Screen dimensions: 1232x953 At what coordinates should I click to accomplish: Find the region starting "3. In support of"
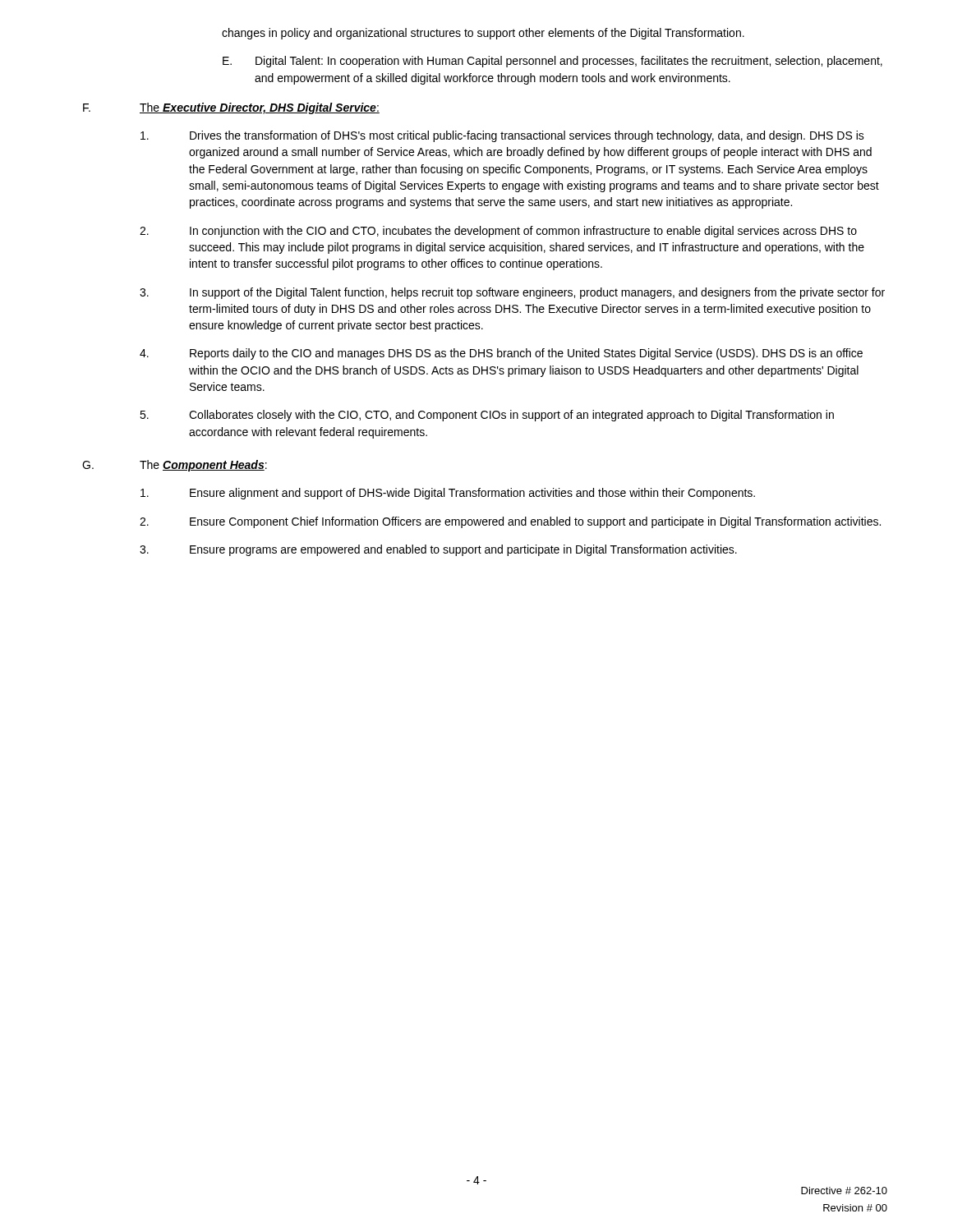point(513,309)
